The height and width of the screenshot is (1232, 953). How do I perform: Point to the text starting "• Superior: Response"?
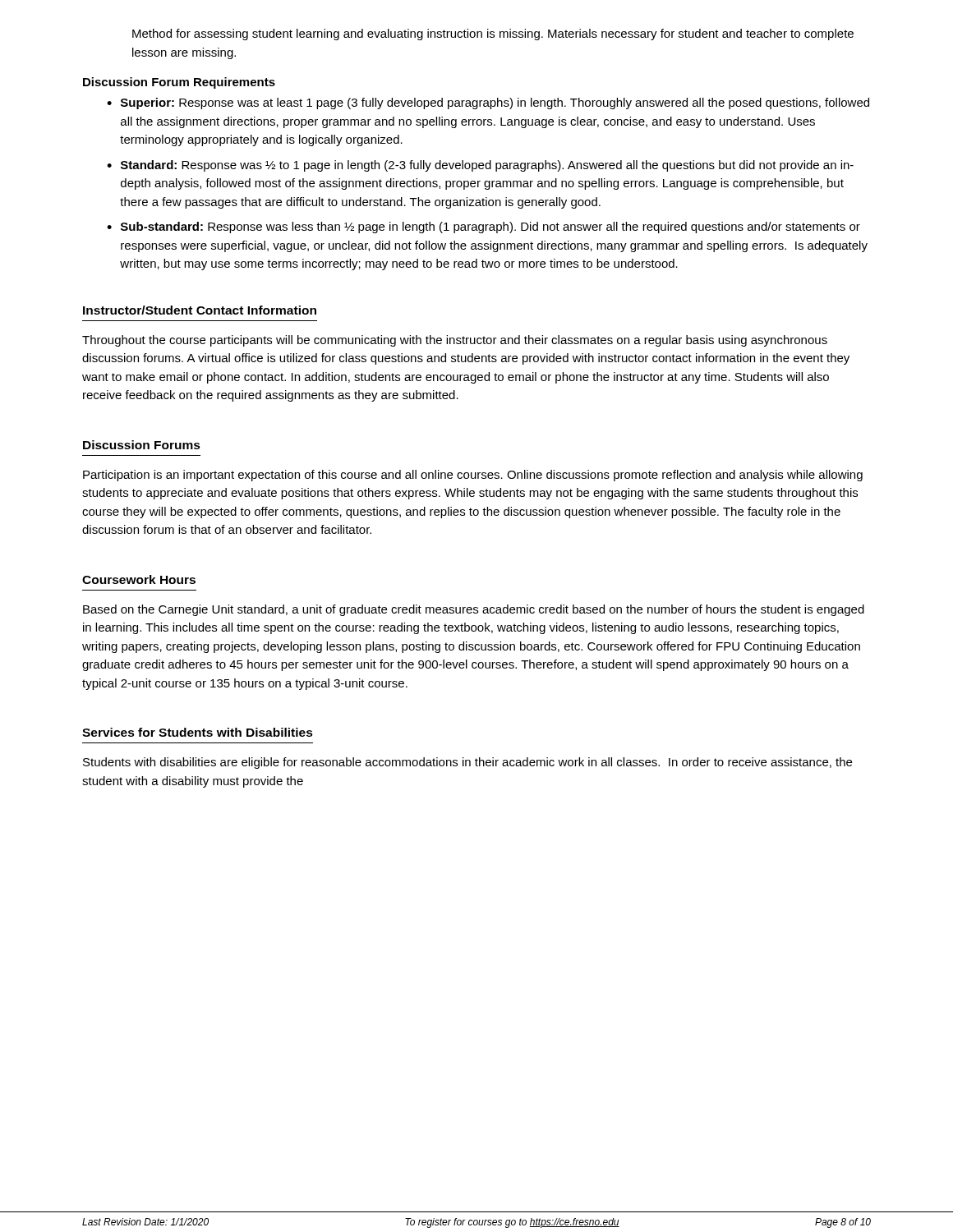[x=489, y=121]
